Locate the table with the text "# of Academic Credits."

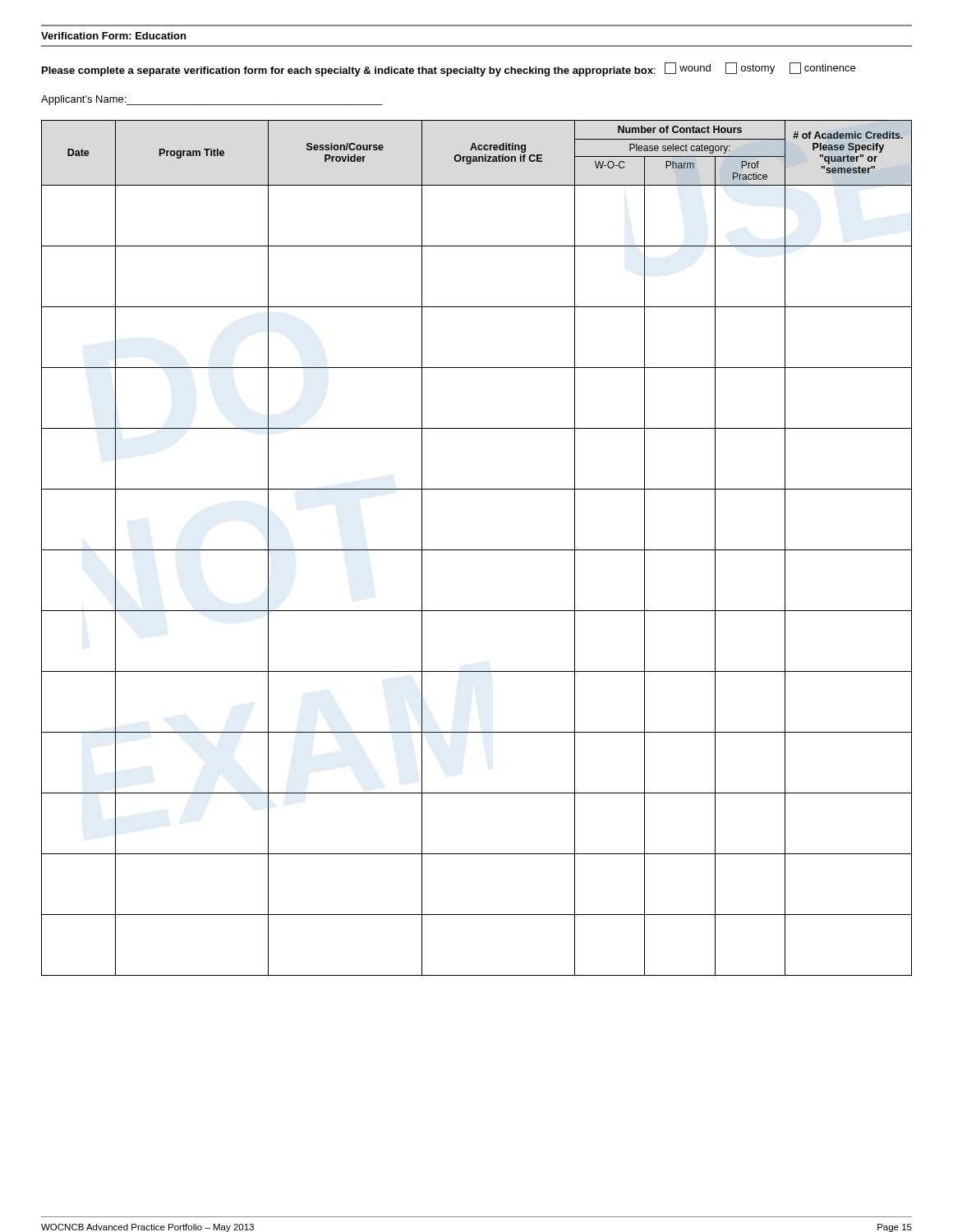coord(476,548)
